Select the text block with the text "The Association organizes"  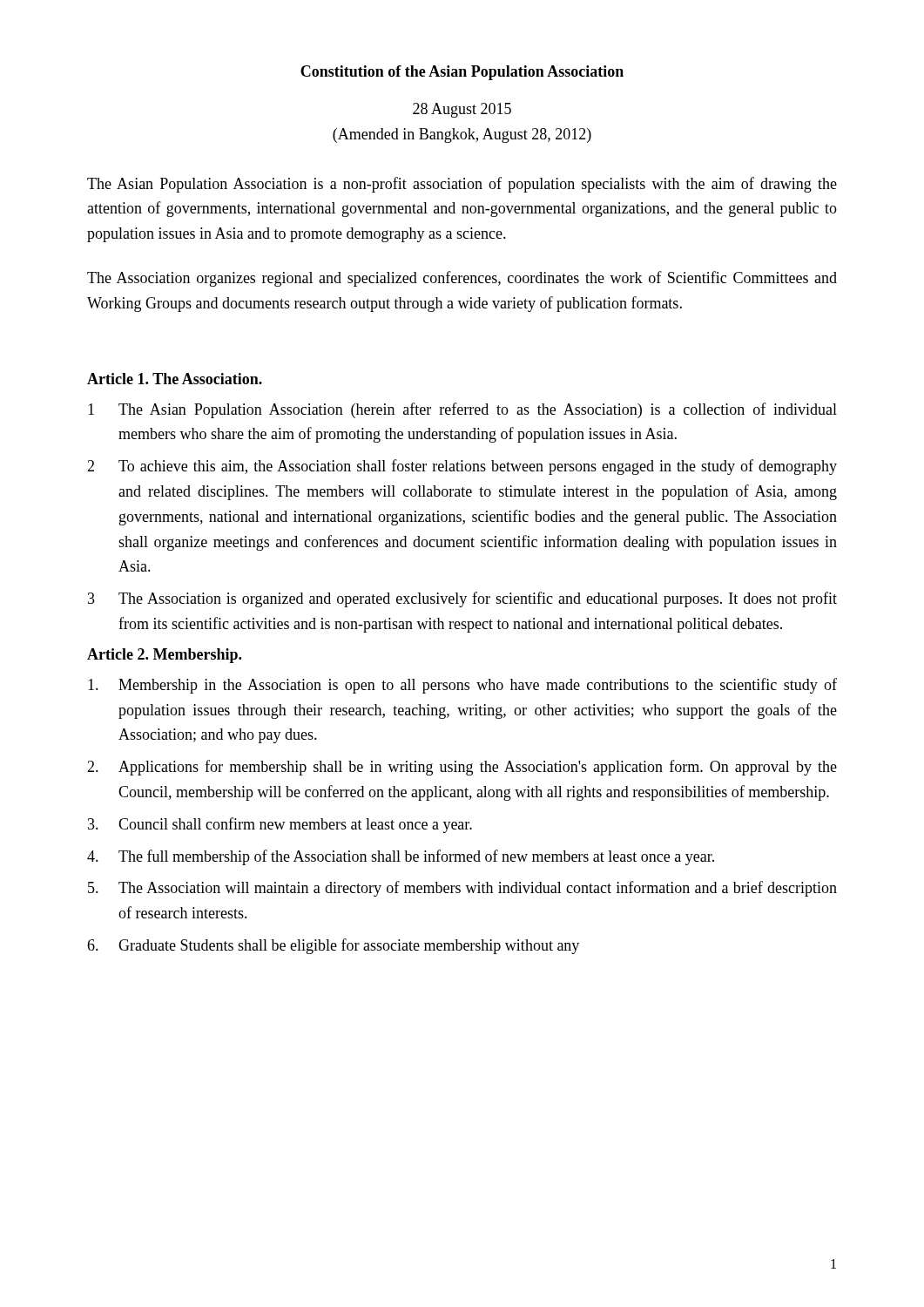pos(462,290)
